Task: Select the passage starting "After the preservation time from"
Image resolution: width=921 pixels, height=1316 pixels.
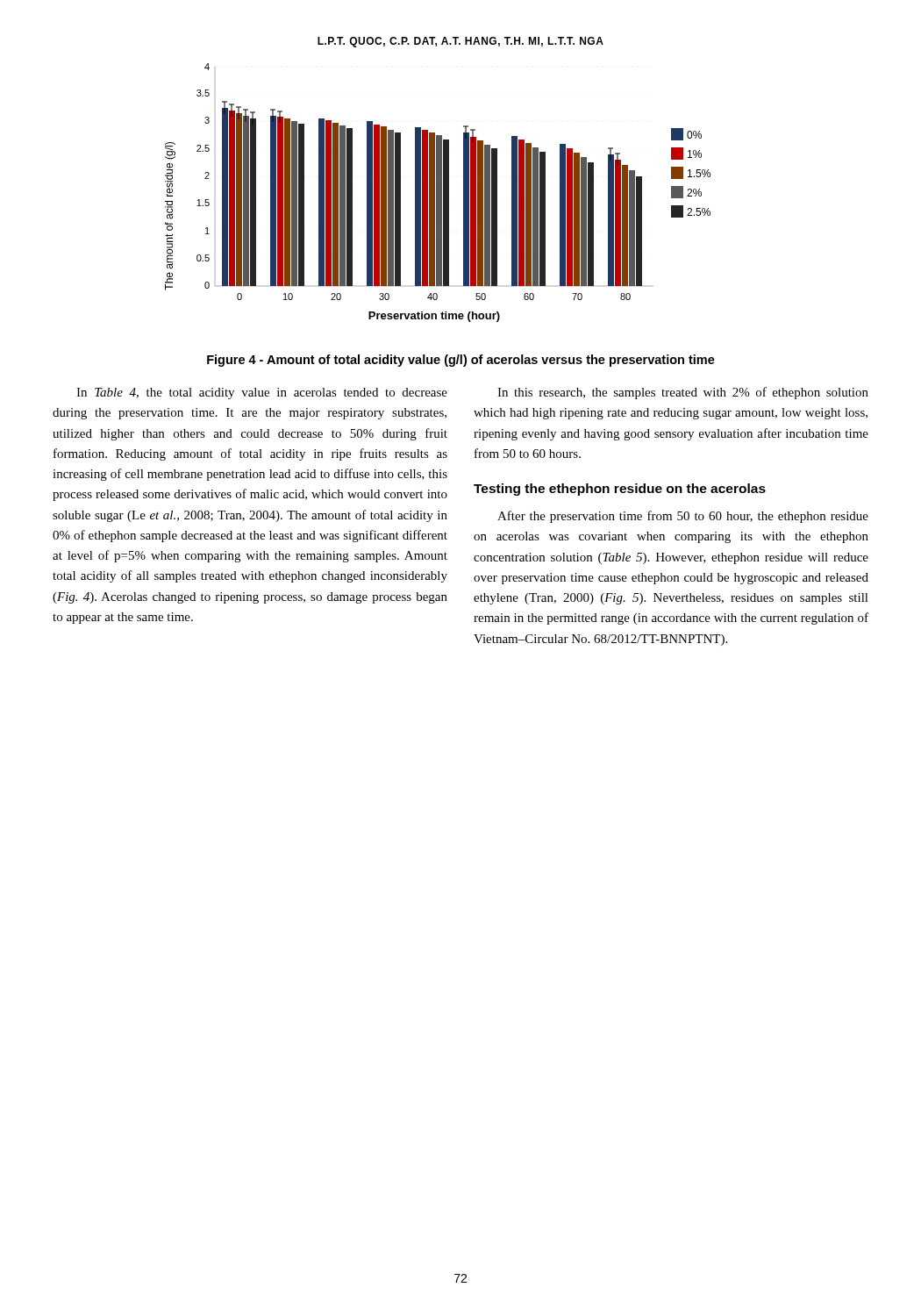Action: [671, 578]
